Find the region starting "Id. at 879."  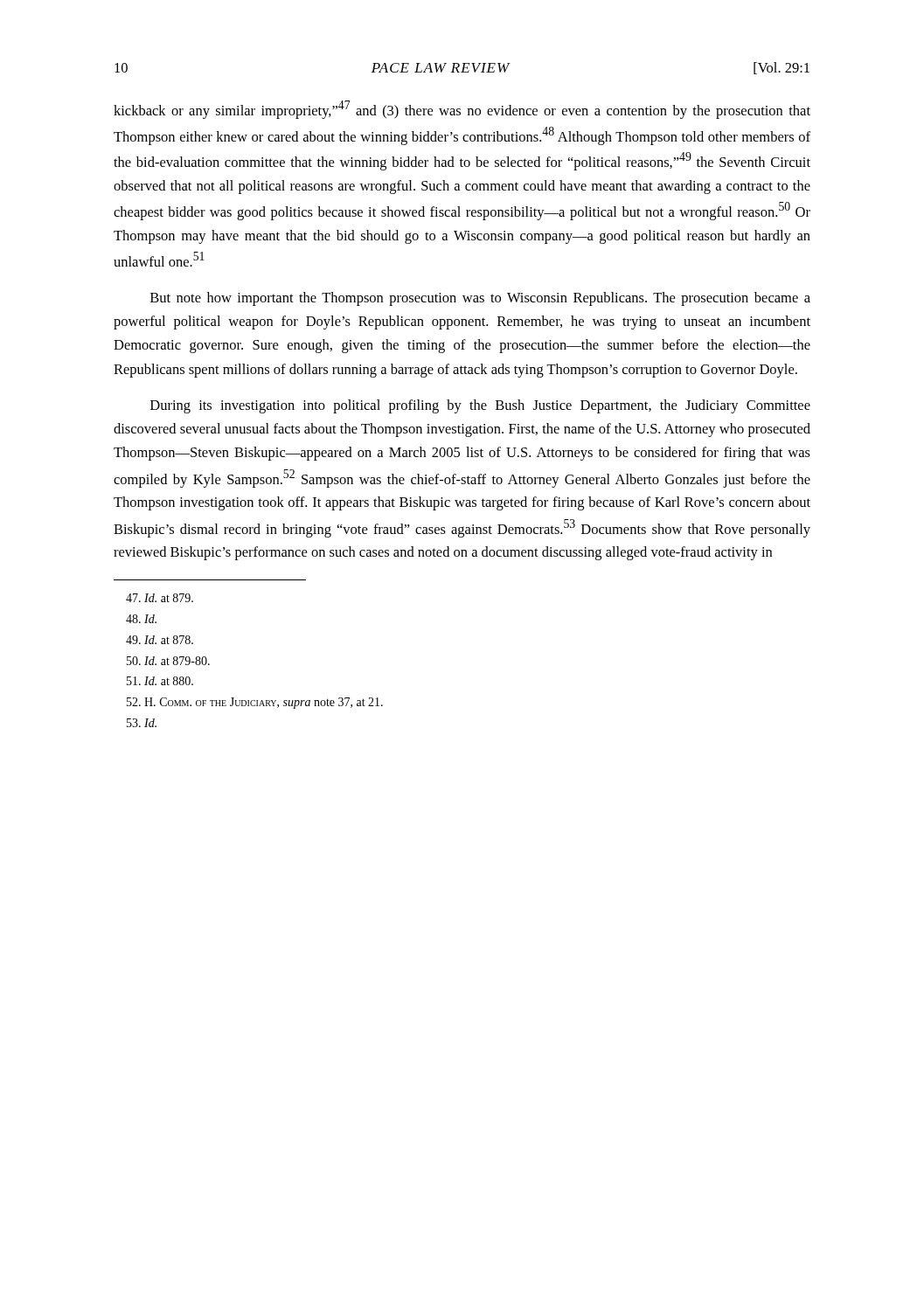coord(154,599)
